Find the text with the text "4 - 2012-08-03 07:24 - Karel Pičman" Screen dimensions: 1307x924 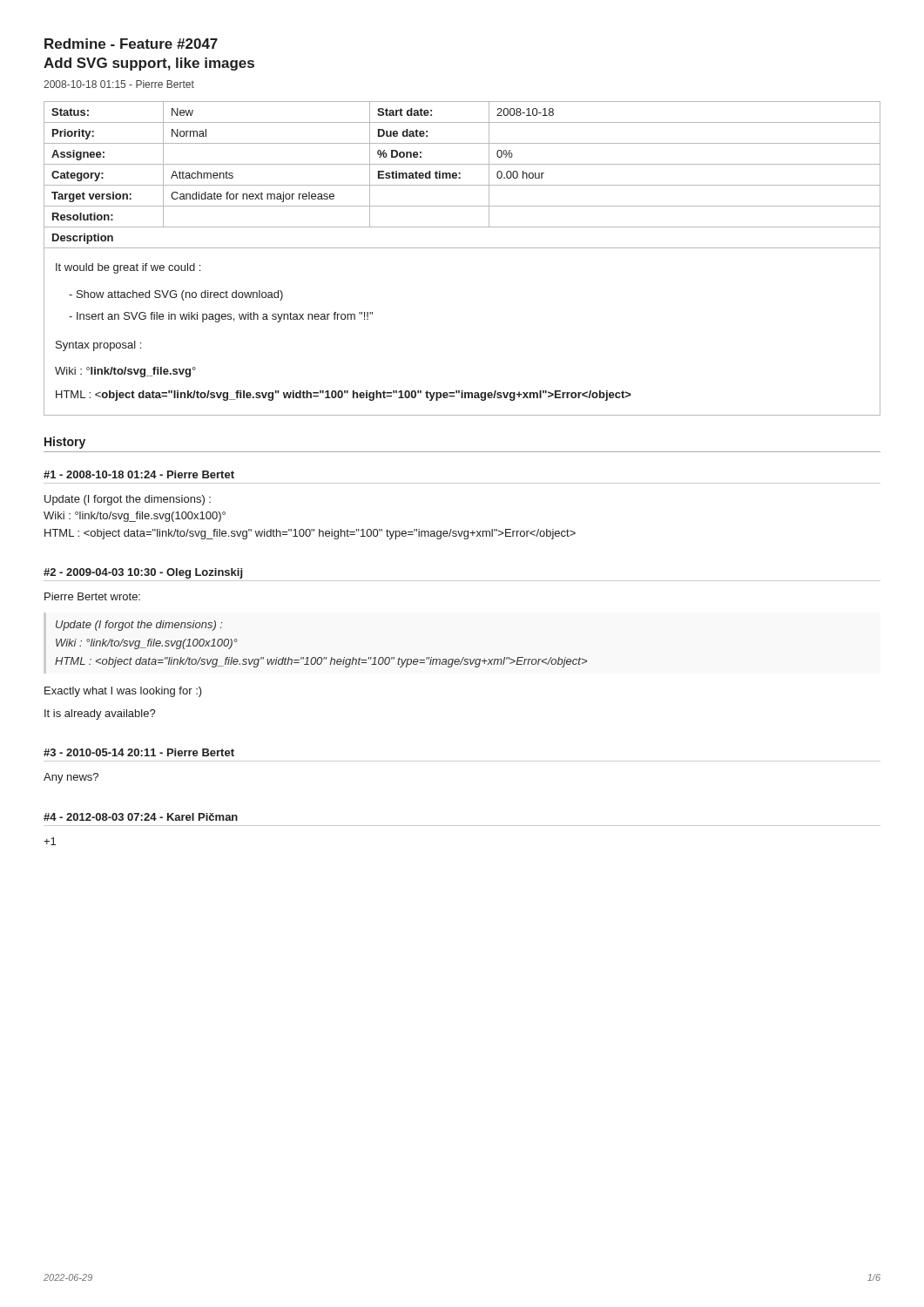[141, 817]
